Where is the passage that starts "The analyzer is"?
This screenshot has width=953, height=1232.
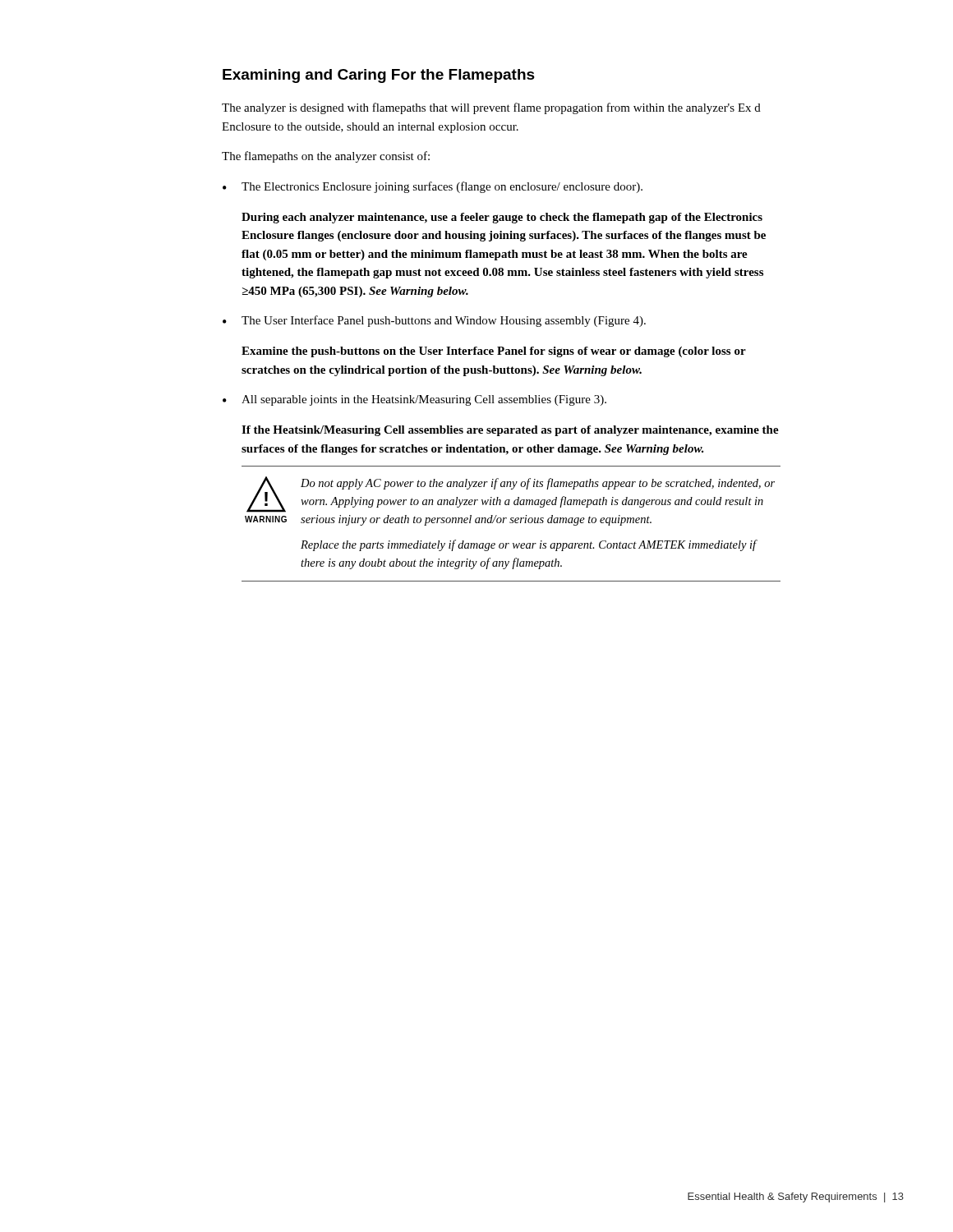[x=491, y=117]
